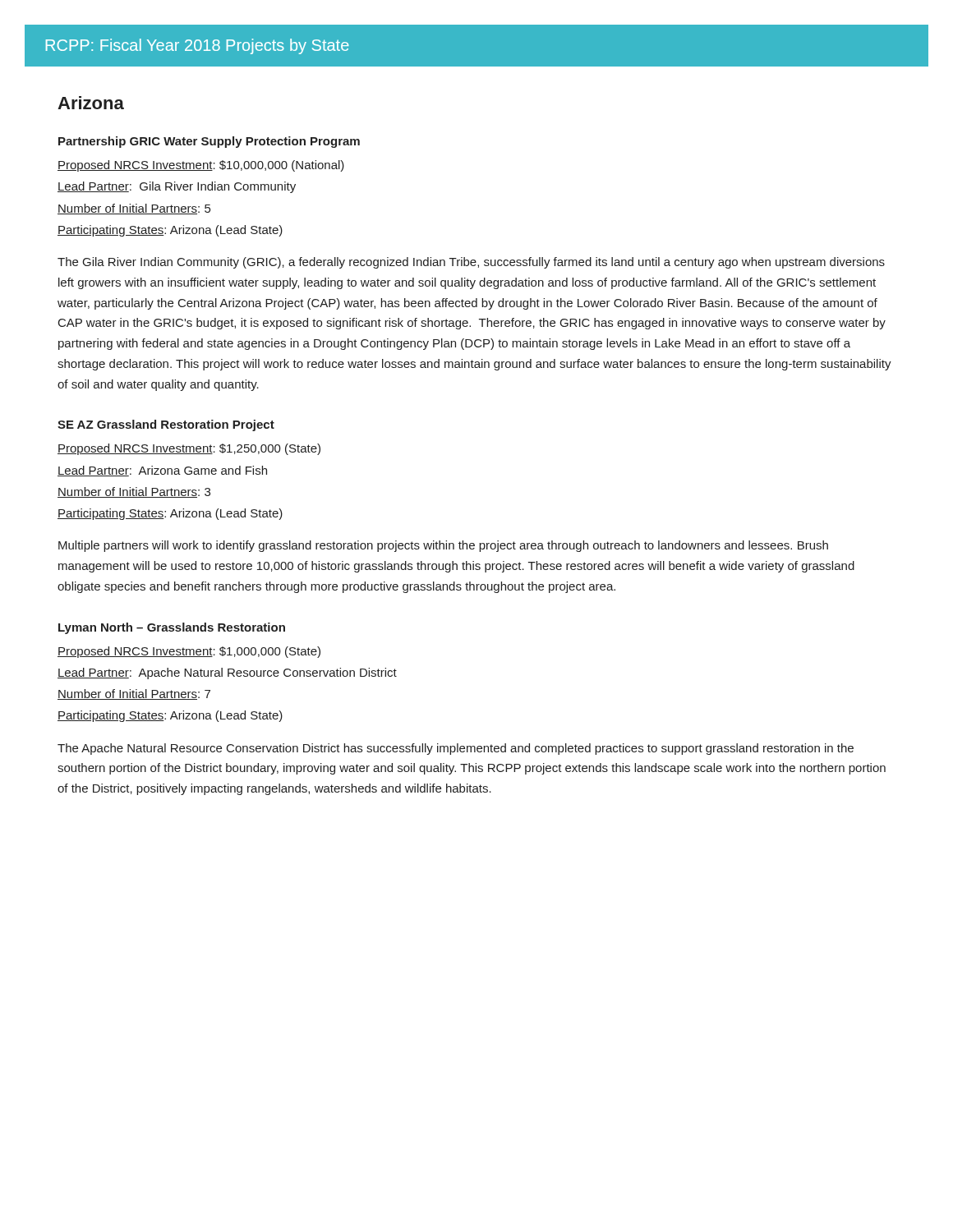Select the element starting "Partnership GRIC Water Supply Protection"
Viewport: 953px width, 1232px height.
209,141
